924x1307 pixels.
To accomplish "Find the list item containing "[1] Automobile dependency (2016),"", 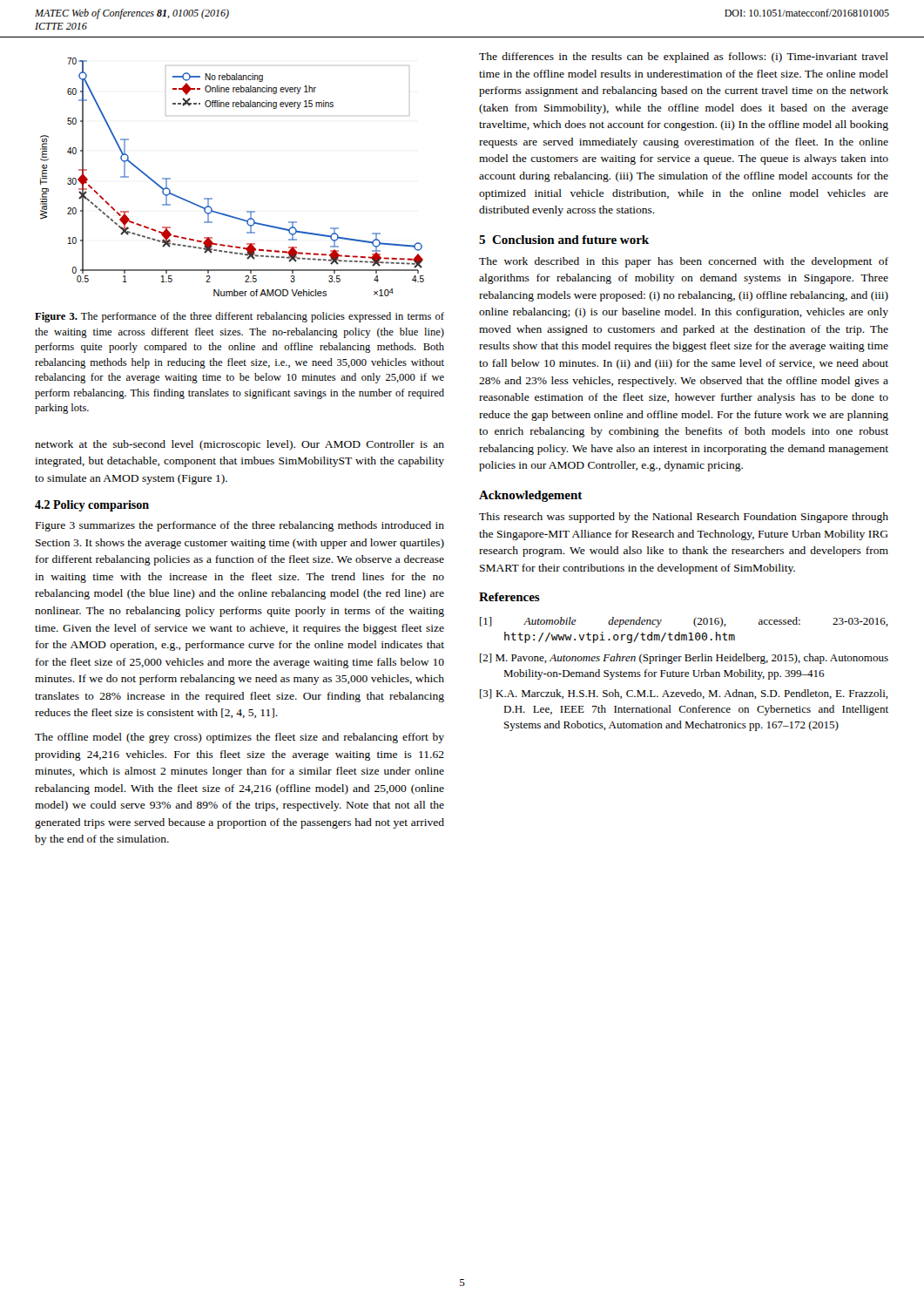I will pyautogui.click(x=684, y=629).
